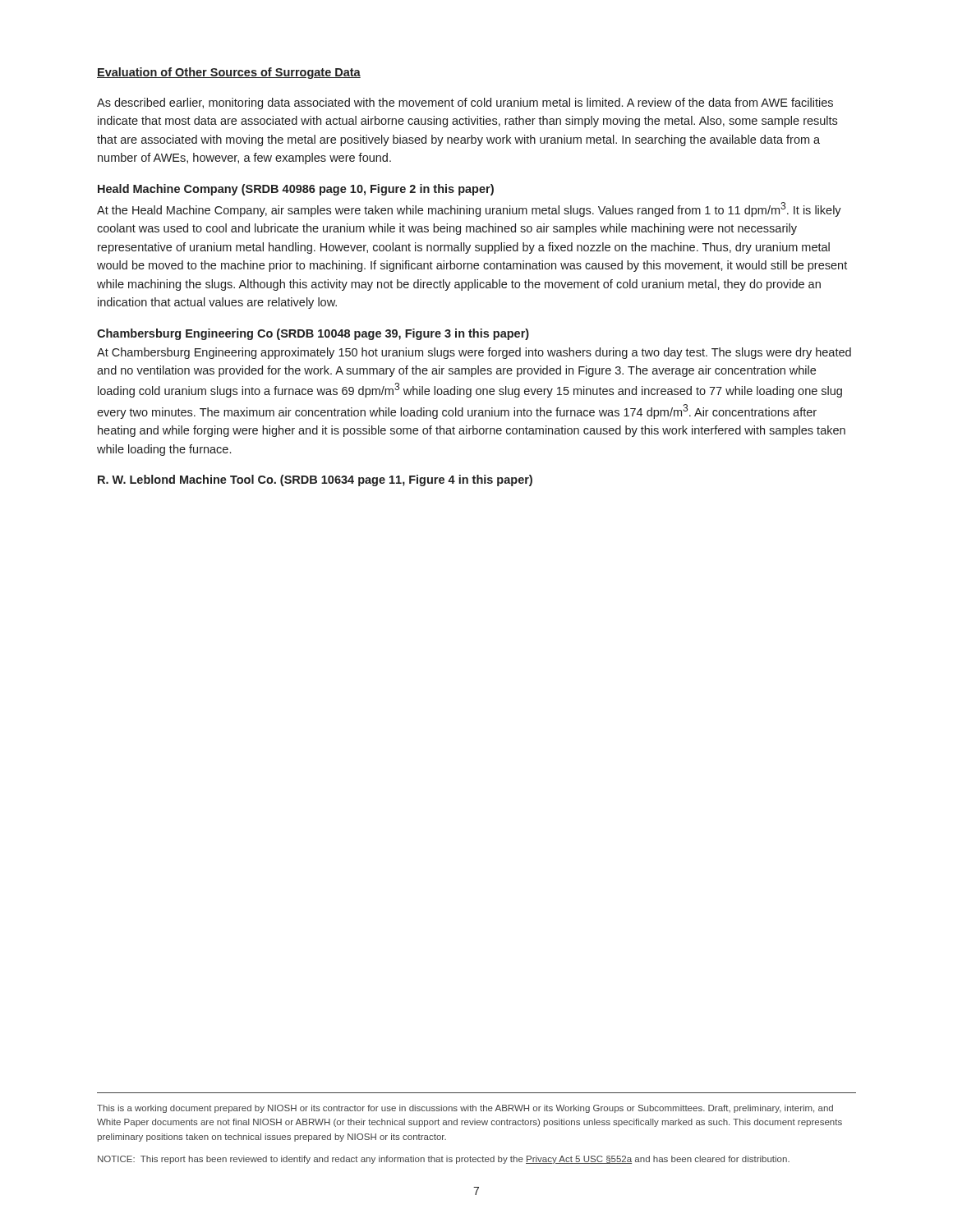Click the section header that begins "Heald Machine Company (SRDB 40986"

[x=296, y=189]
